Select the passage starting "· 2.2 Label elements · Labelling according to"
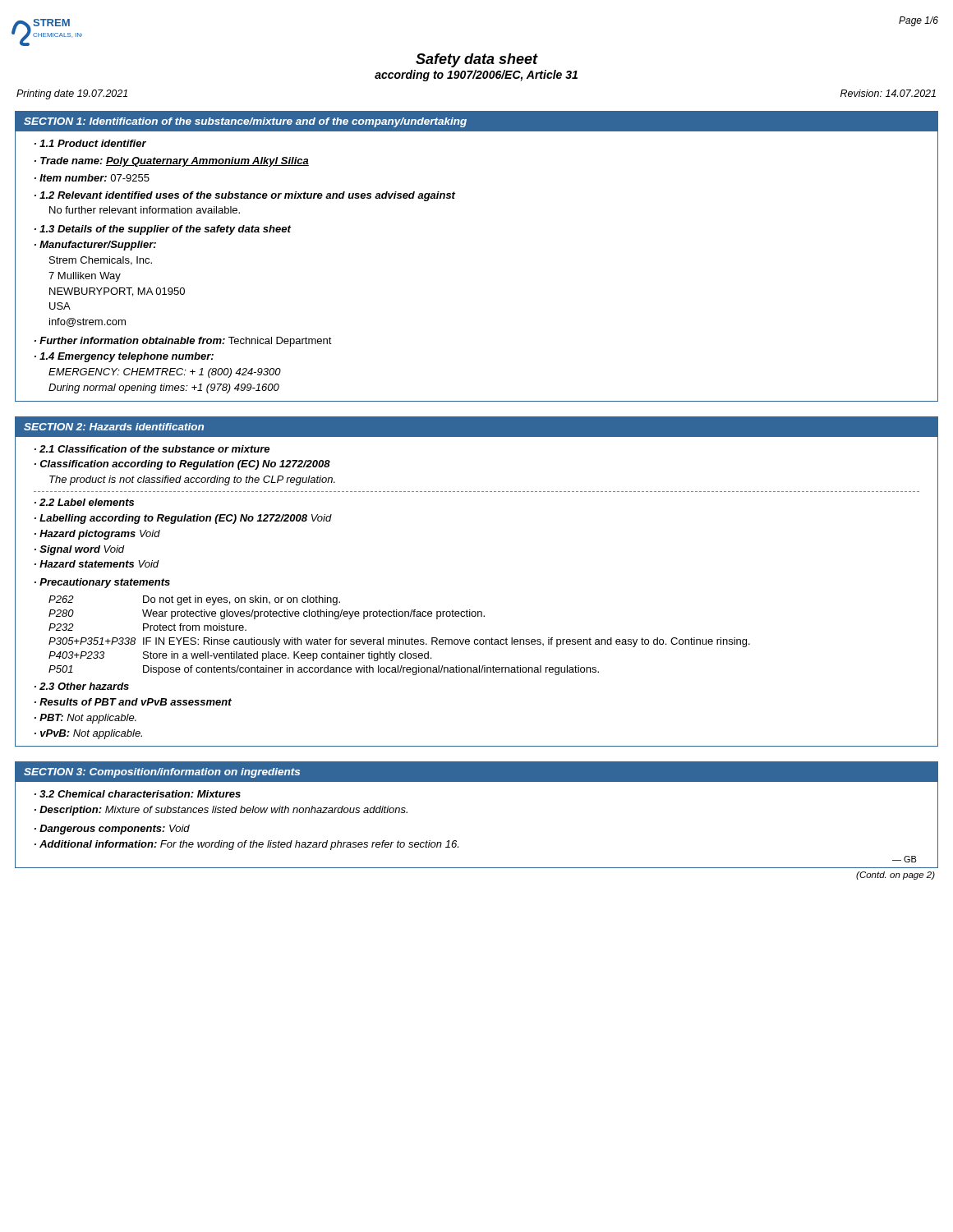Image resolution: width=953 pixels, height=1232 pixels. (84, 502)
